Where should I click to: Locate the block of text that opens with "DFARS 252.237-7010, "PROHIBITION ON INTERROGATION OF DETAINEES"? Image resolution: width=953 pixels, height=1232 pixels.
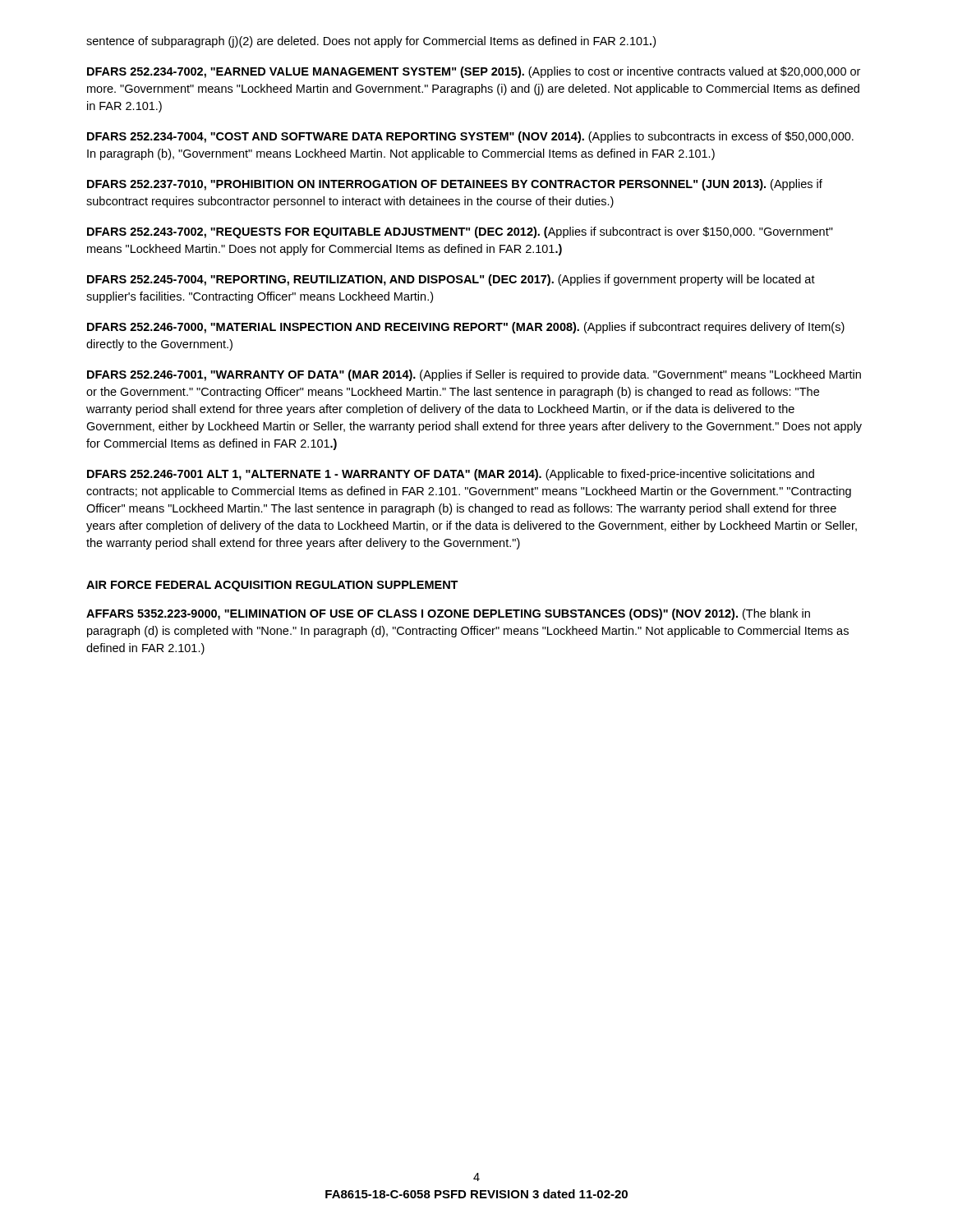pos(454,193)
